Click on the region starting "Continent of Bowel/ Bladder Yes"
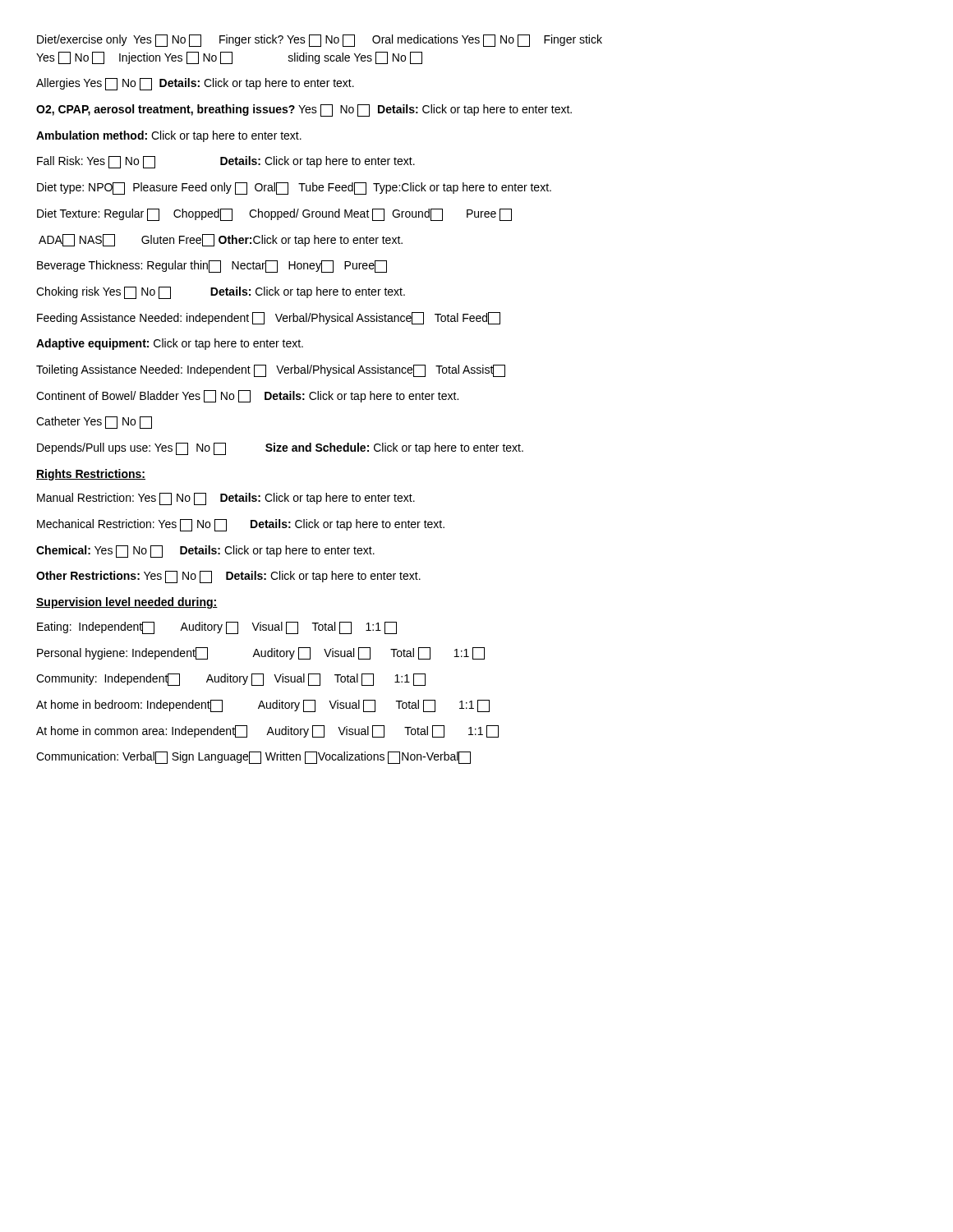Image resolution: width=953 pixels, height=1232 pixels. [x=248, y=396]
